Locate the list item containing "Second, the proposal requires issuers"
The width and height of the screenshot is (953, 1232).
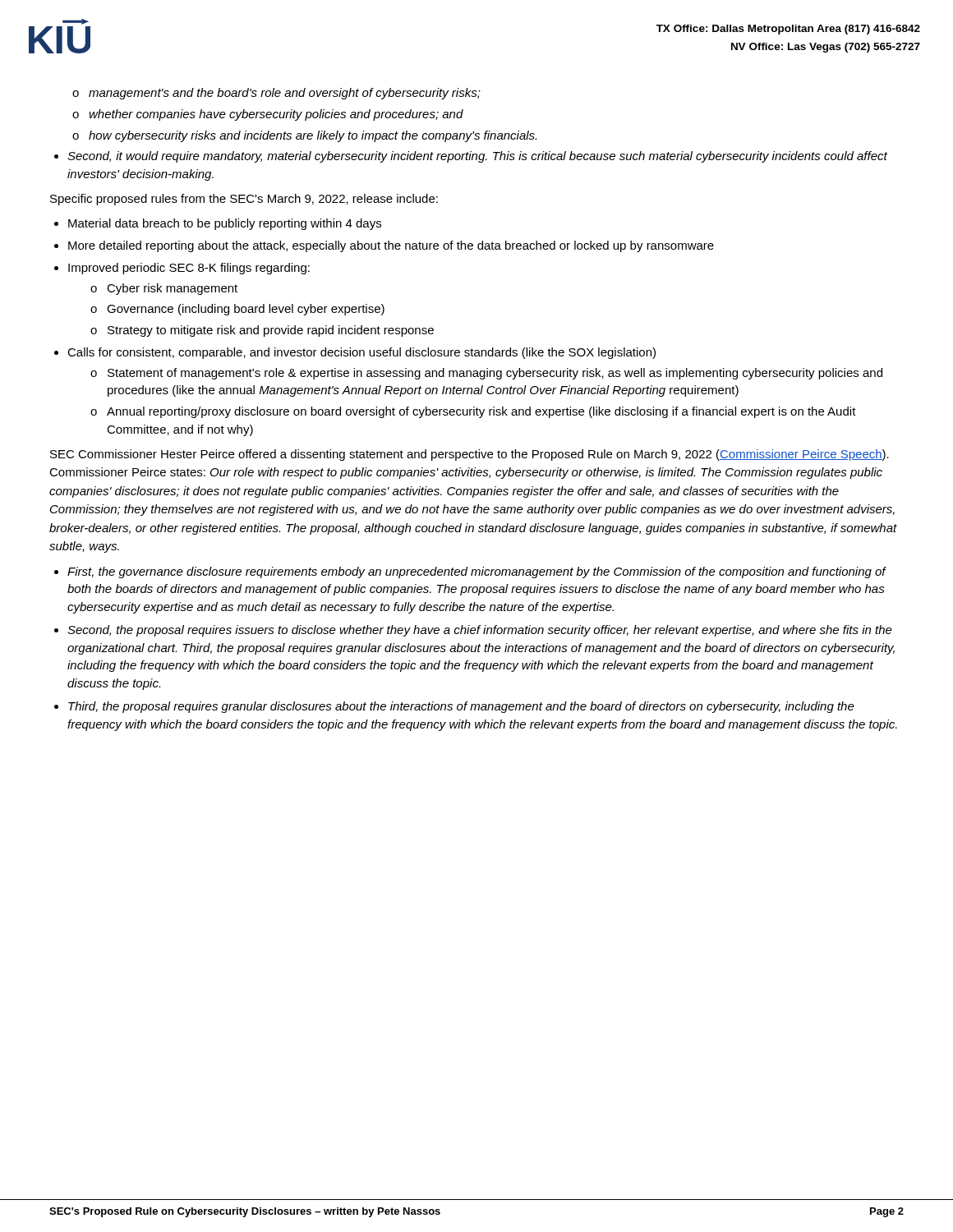pos(482,656)
